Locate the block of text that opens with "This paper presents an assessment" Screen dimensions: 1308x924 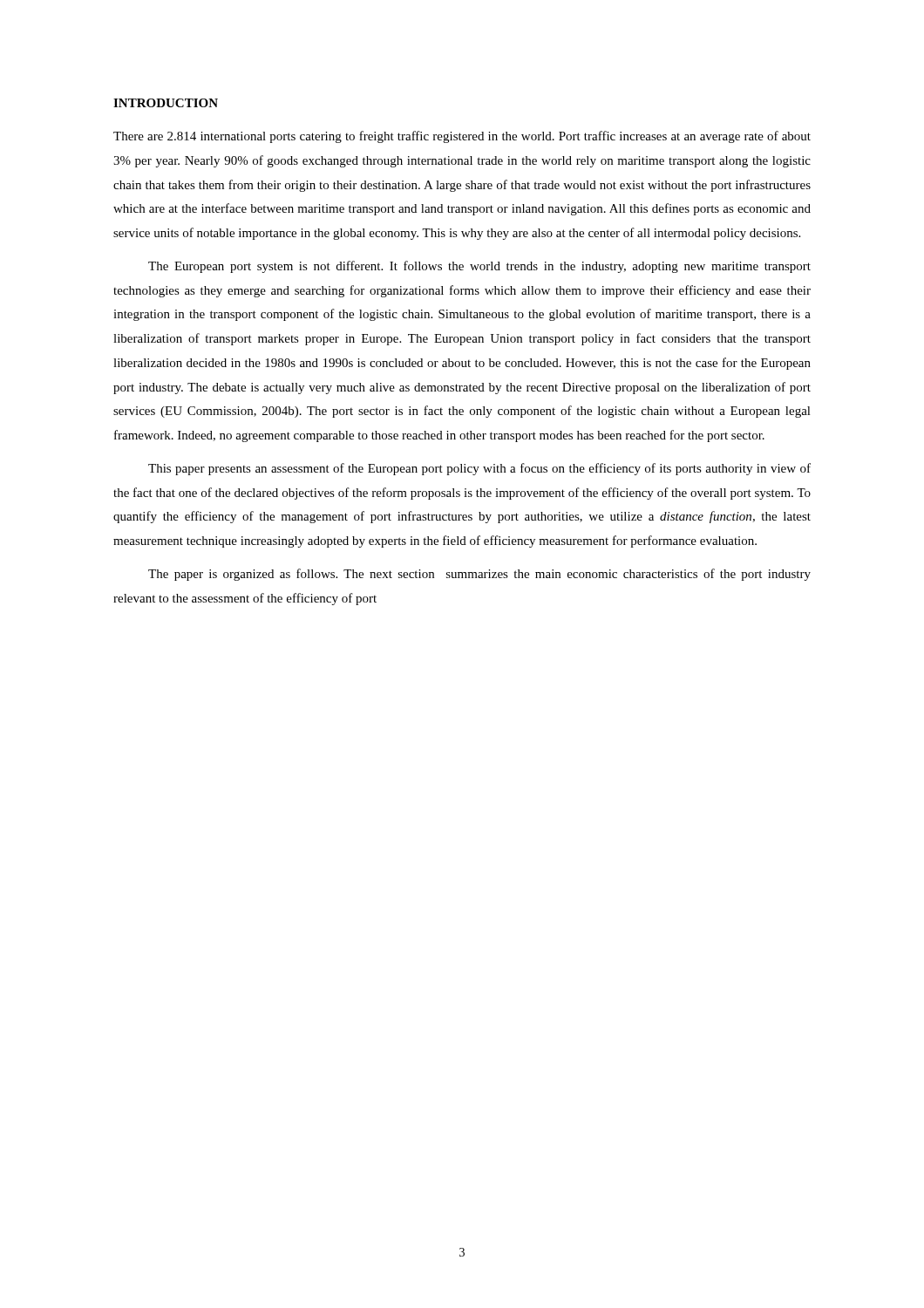[462, 504]
